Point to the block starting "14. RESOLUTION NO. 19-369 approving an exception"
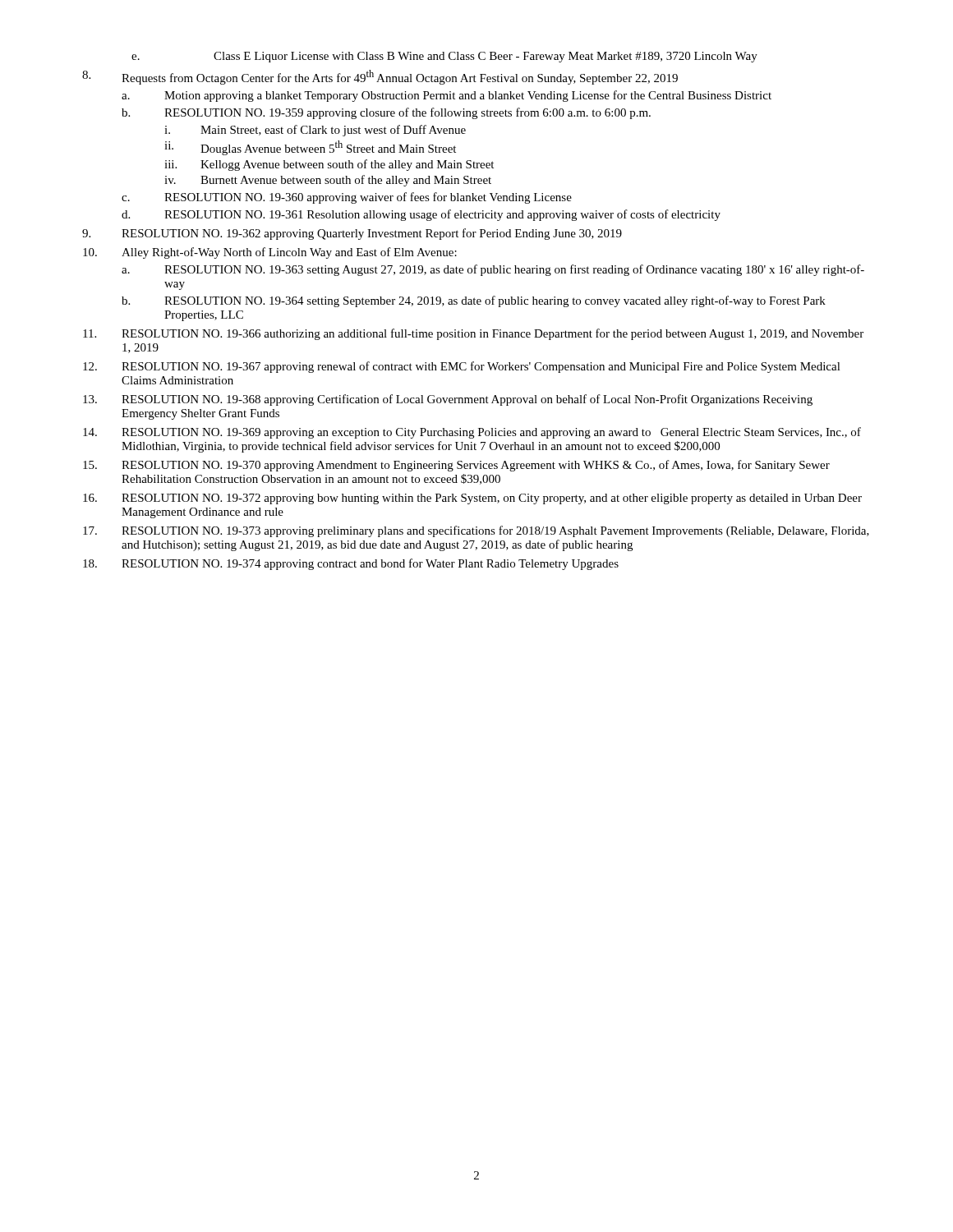Viewport: 953px width, 1232px height. pos(476,439)
